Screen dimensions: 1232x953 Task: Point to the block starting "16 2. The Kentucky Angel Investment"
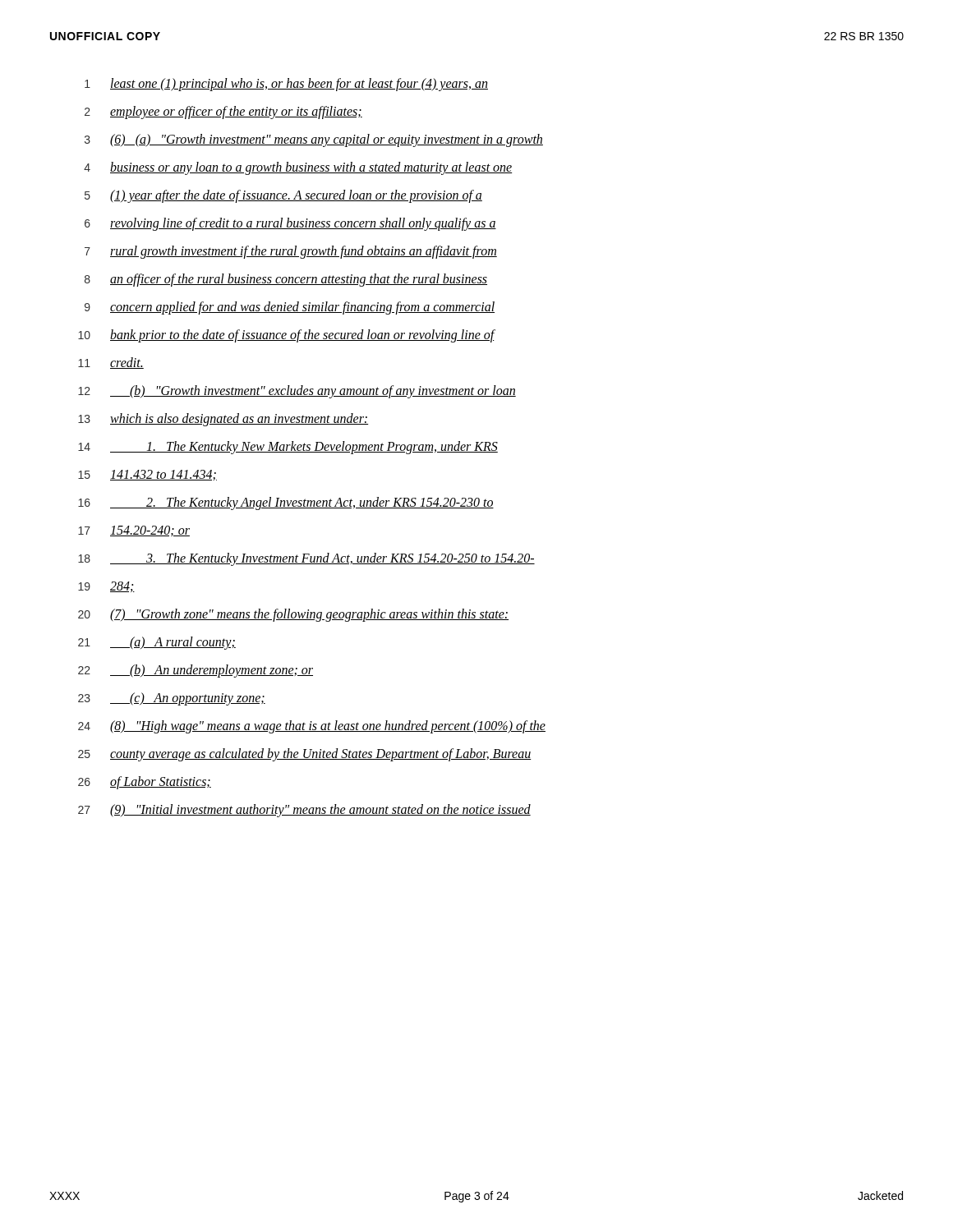pyautogui.click(x=476, y=503)
